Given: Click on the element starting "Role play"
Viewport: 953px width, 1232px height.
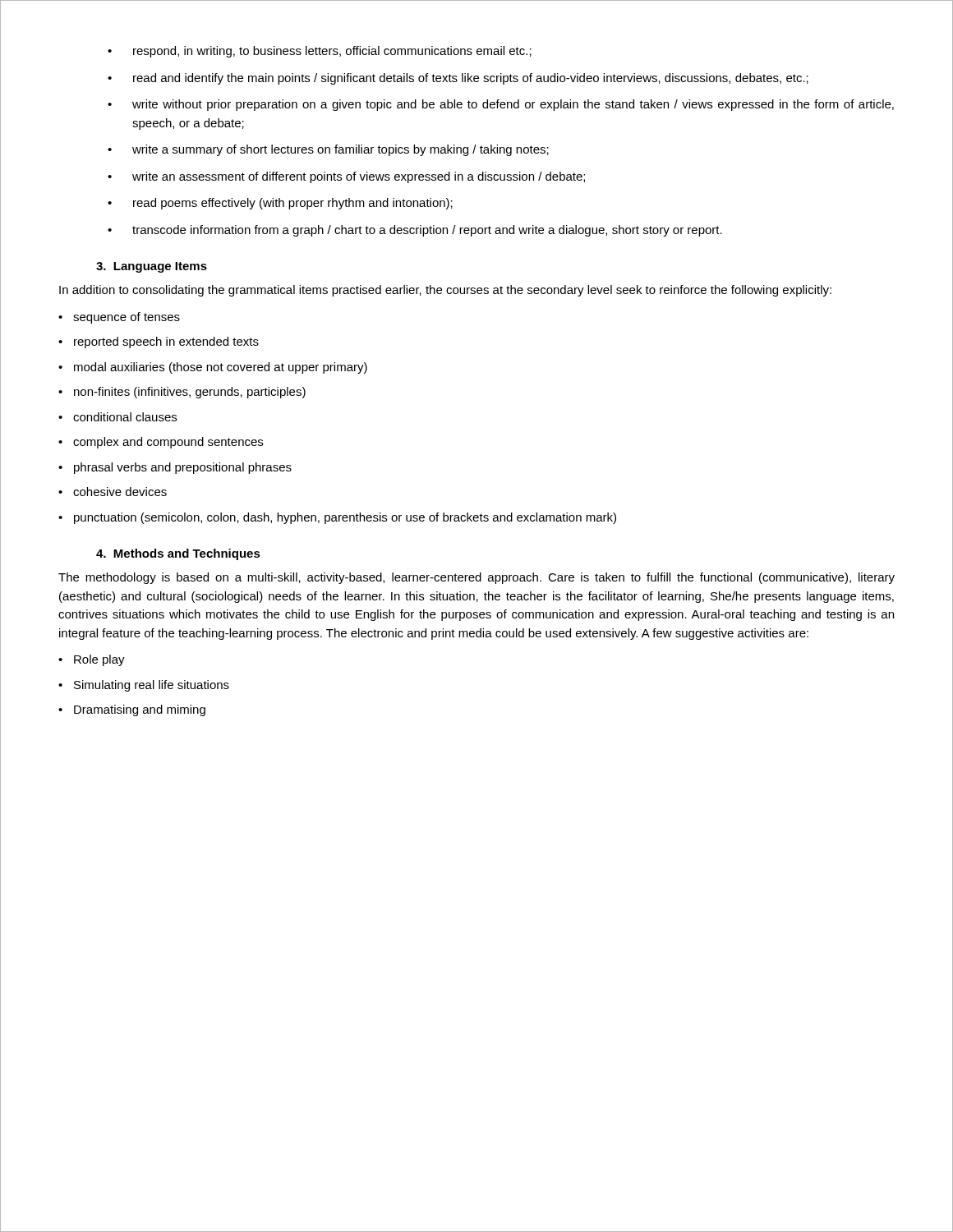Looking at the screenshot, I should (92, 660).
